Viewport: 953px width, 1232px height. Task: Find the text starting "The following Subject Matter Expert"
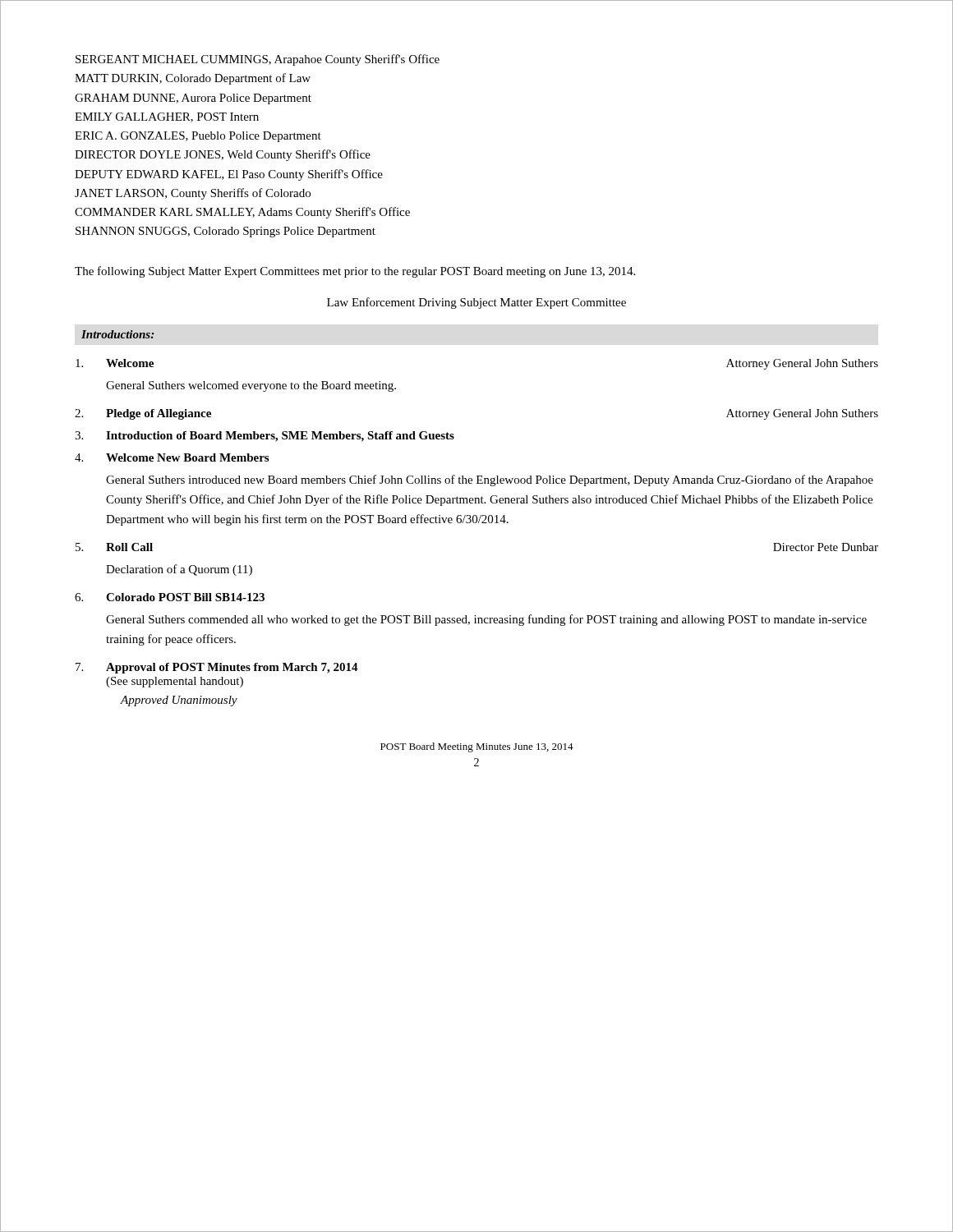point(355,271)
